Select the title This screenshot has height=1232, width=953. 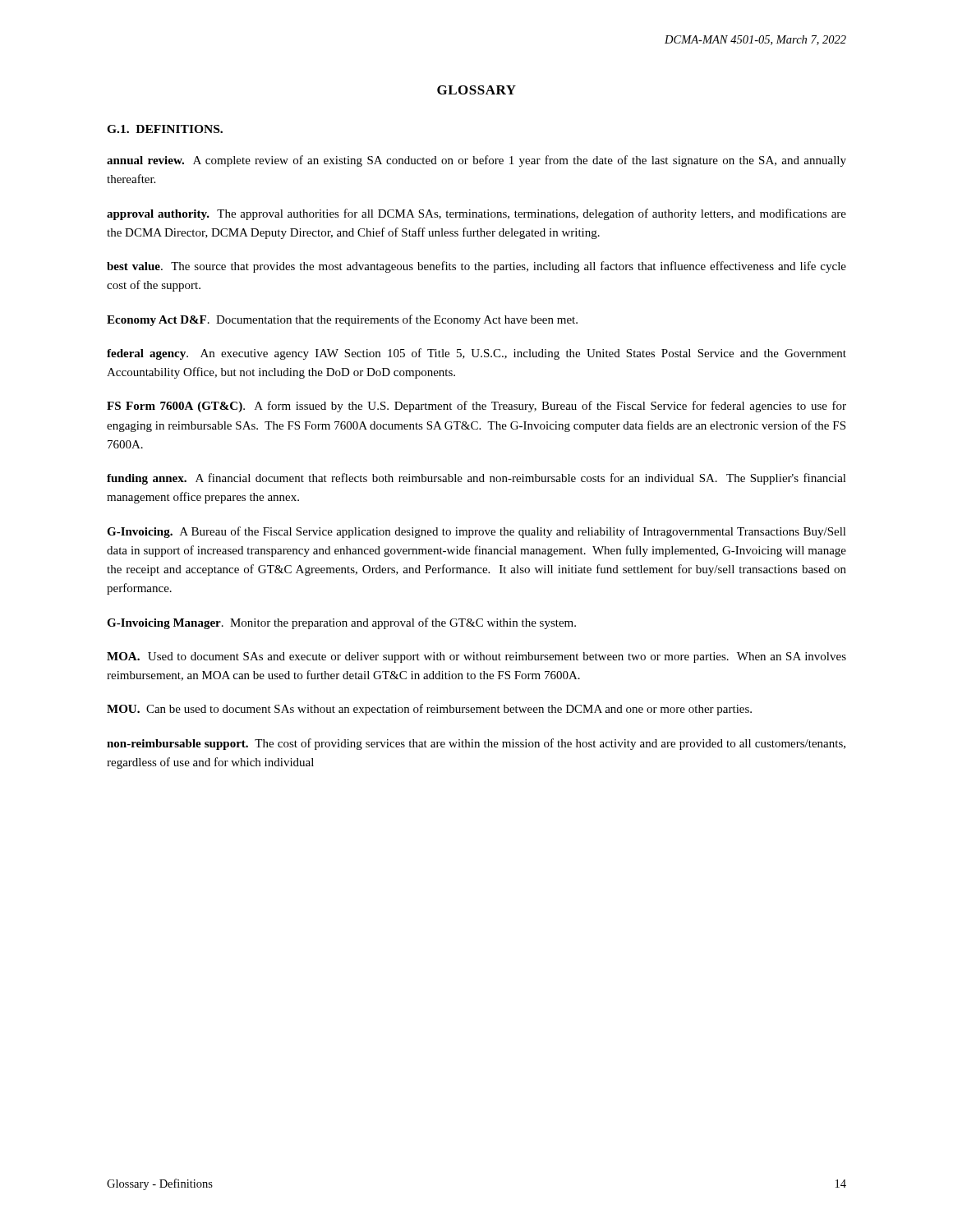pos(476,90)
